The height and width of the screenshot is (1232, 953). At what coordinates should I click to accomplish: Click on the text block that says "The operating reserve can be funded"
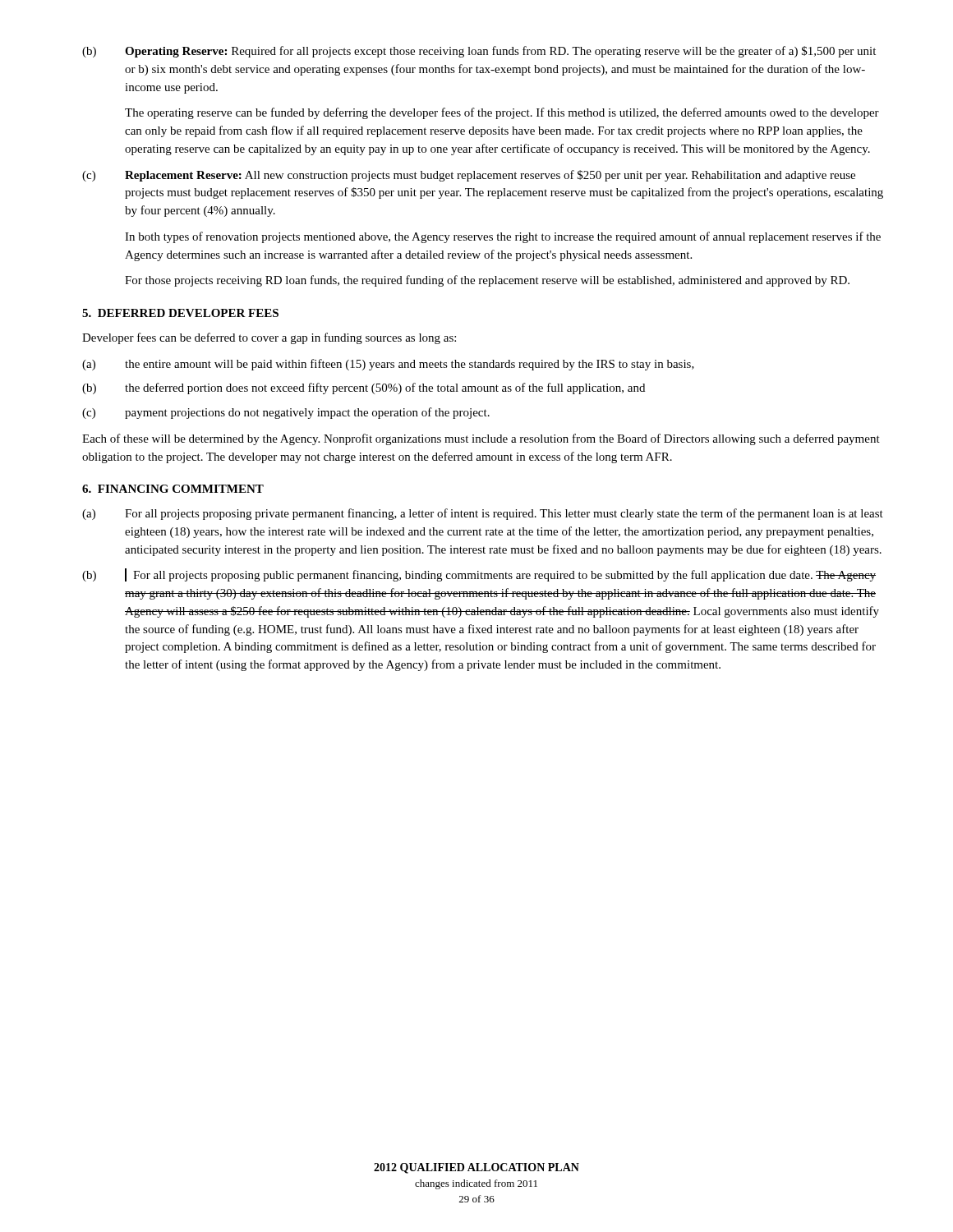[x=502, y=131]
